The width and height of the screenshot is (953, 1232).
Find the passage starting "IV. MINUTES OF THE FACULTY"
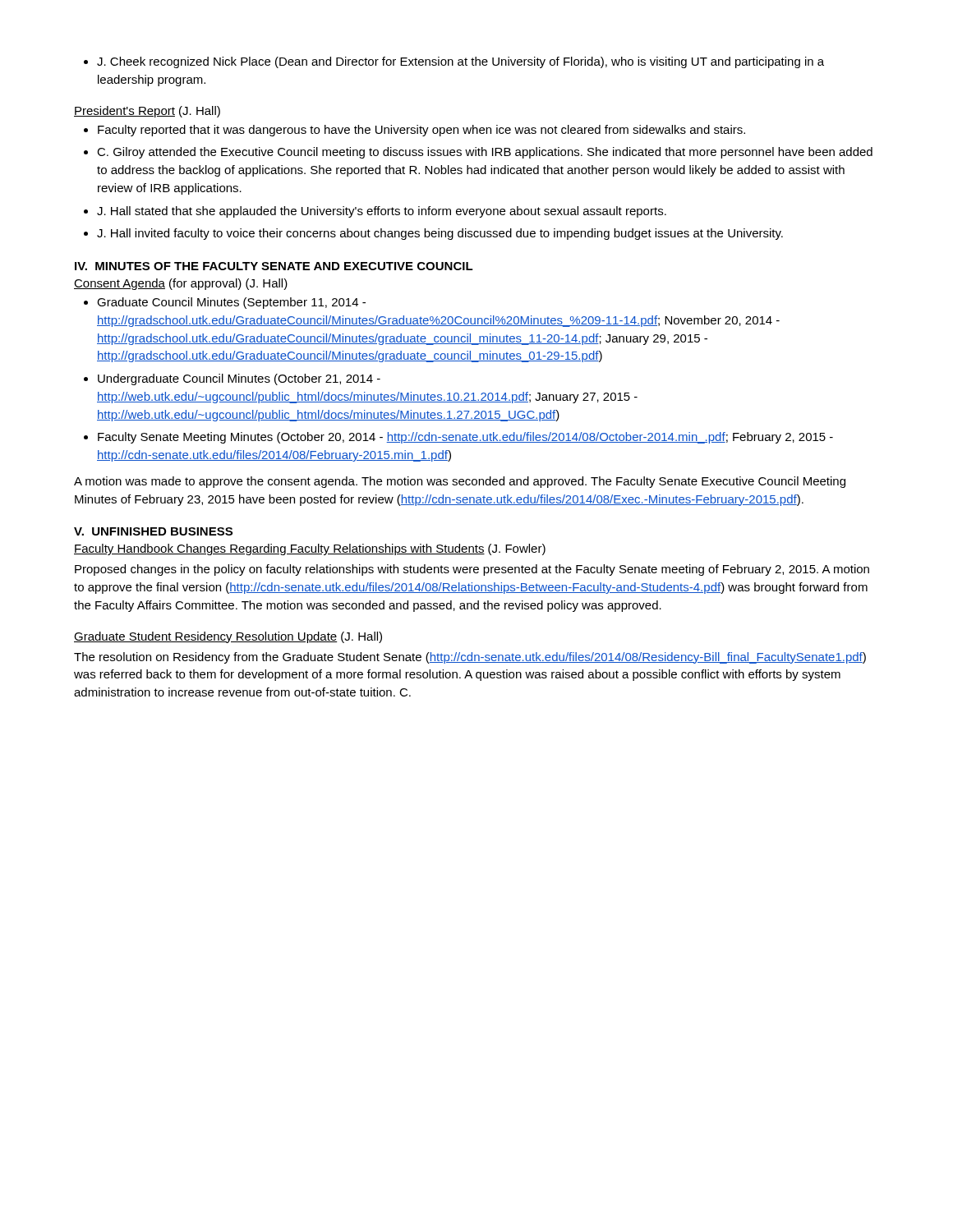pos(273,266)
